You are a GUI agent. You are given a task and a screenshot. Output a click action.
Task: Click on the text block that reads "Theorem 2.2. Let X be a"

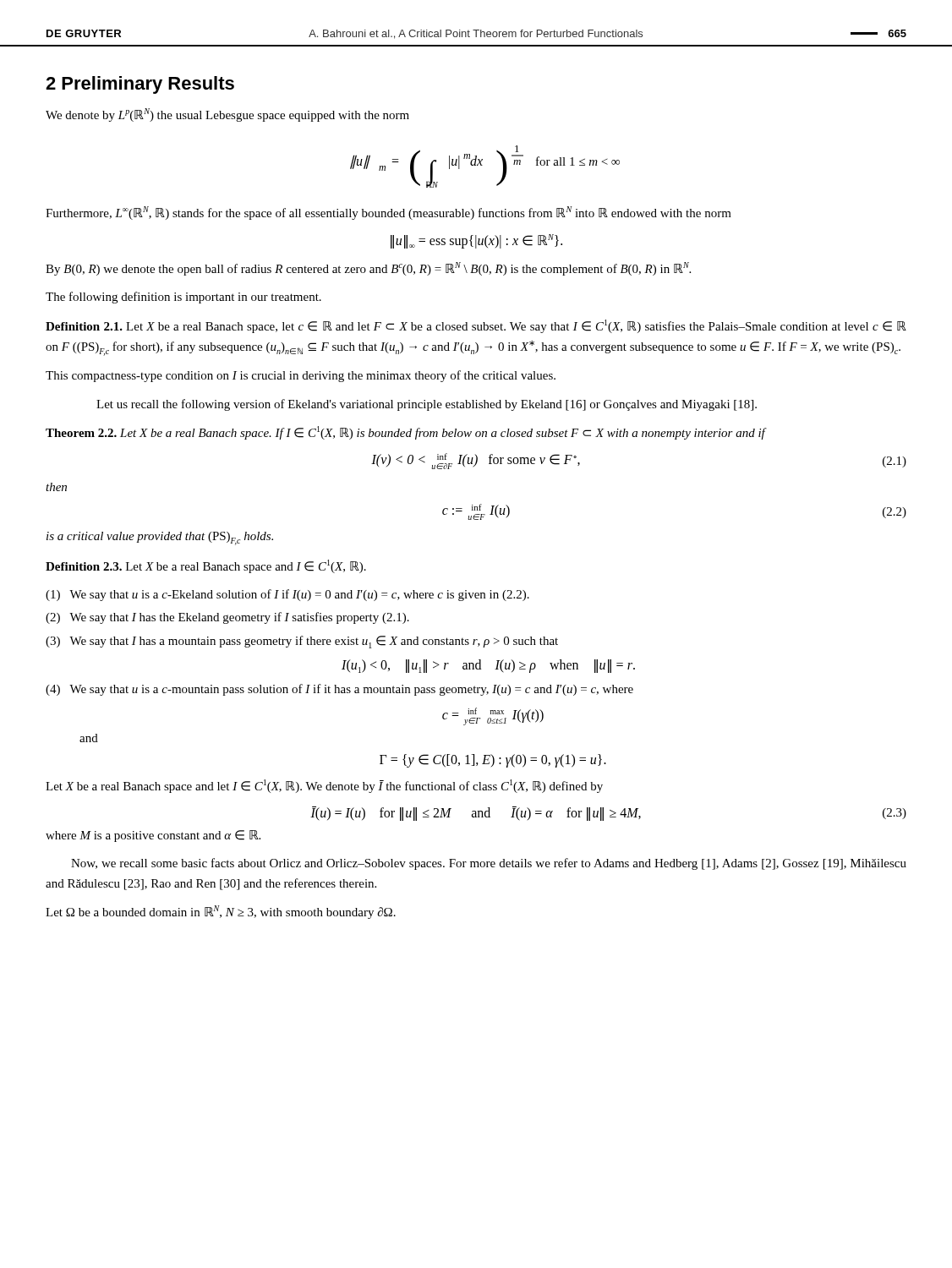[405, 432]
